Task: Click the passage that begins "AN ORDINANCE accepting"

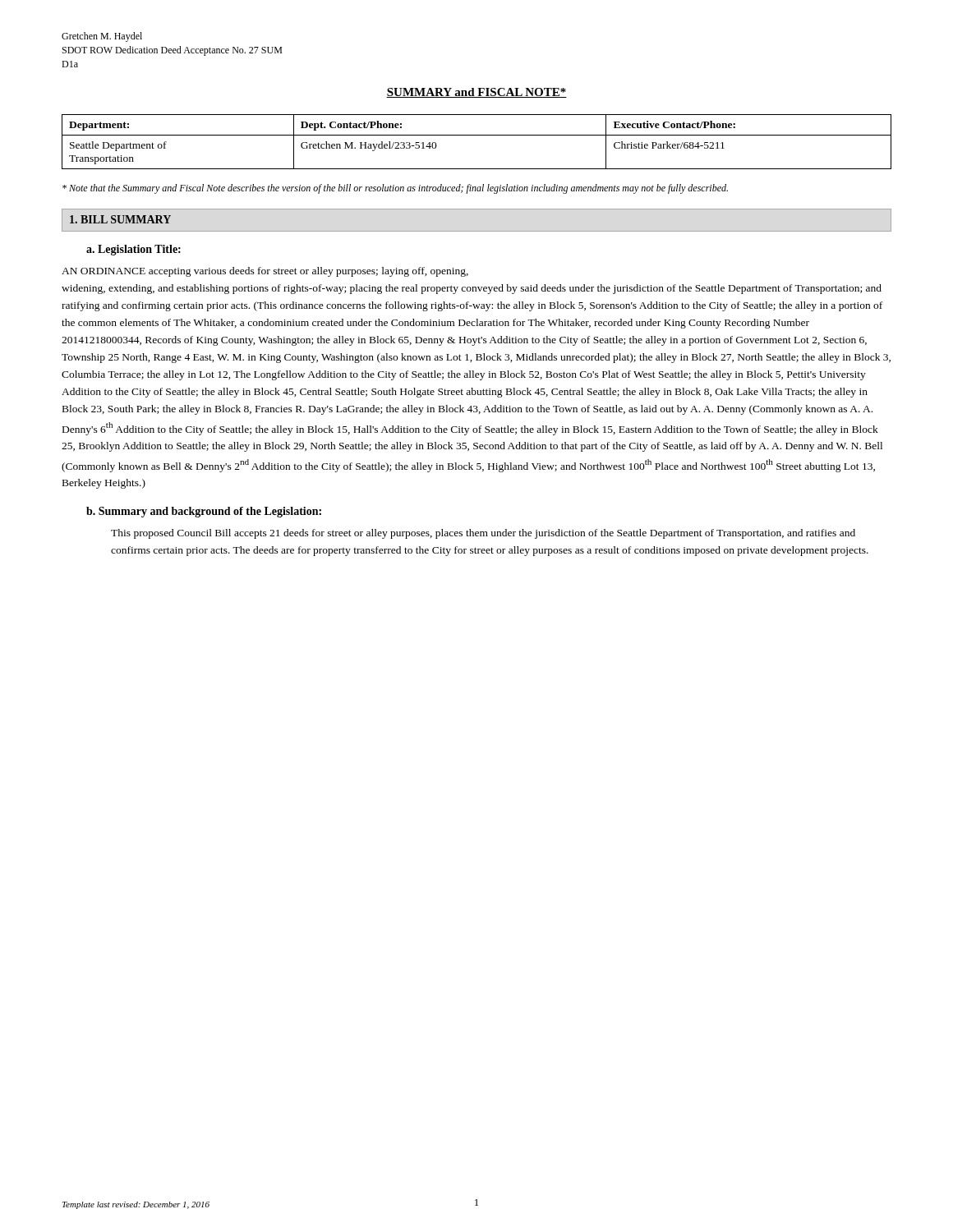Action: click(476, 378)
